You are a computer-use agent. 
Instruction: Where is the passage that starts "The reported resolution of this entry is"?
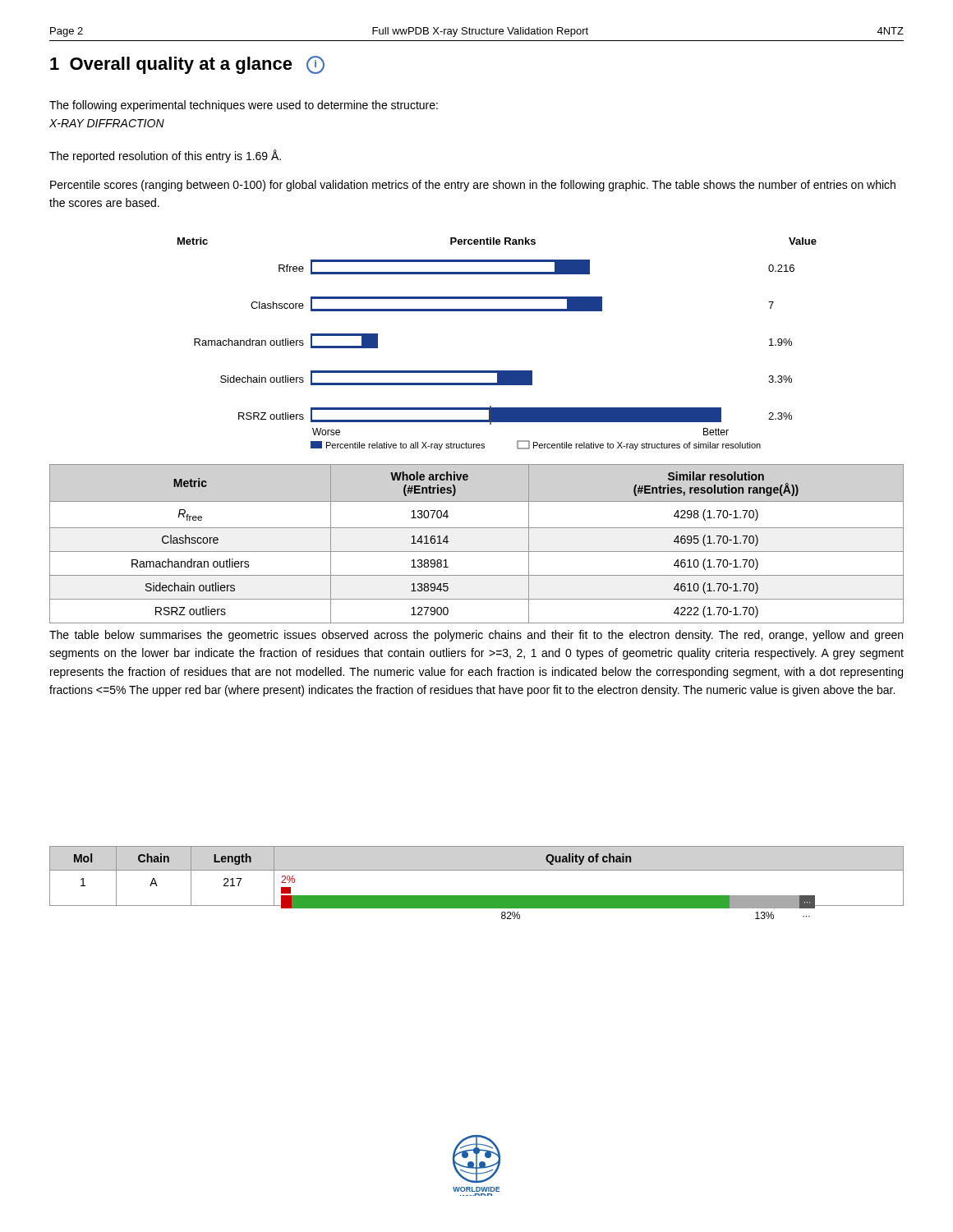pos(166,156)
